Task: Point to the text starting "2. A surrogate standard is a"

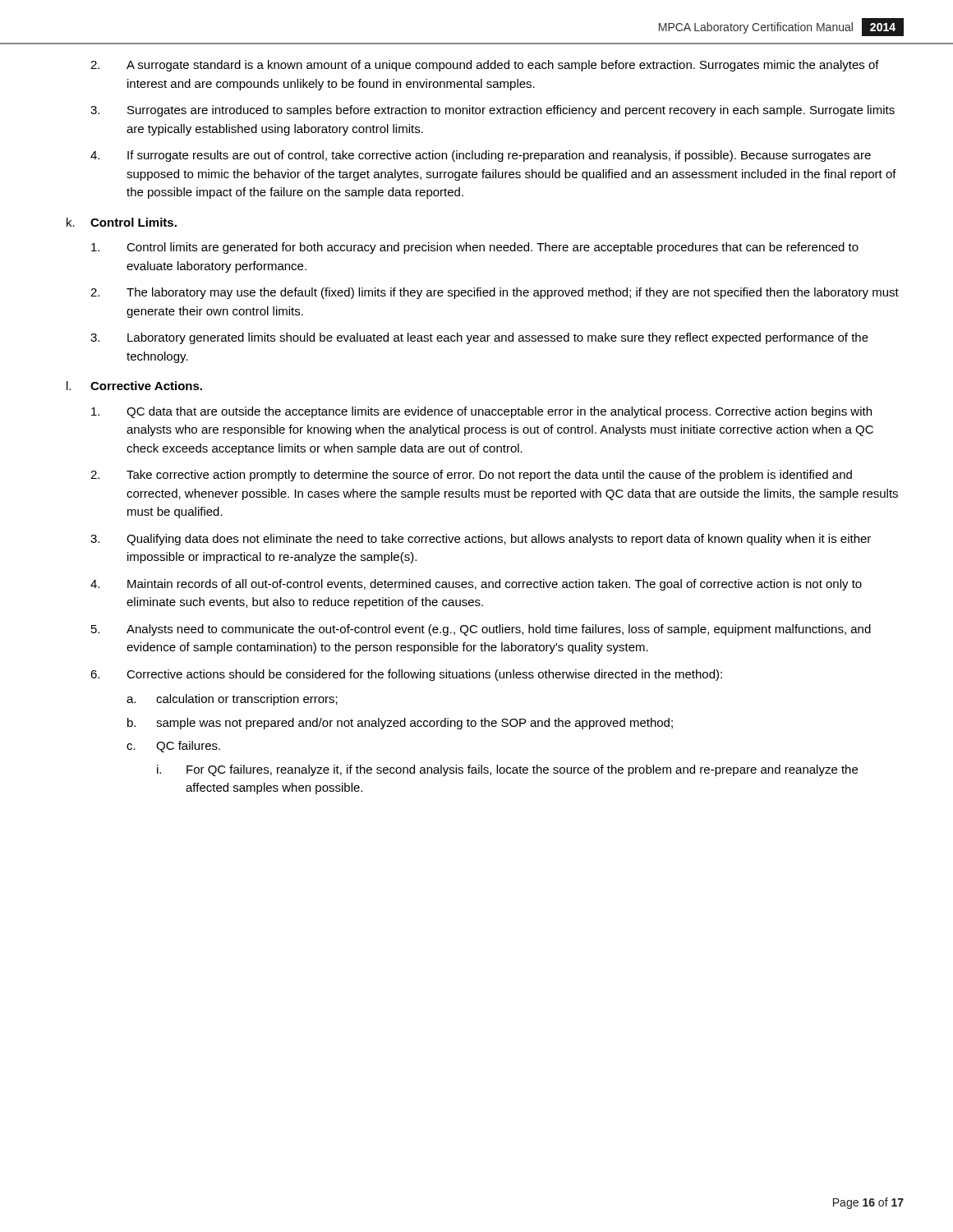Action: pyautogui.click(x=497, y=74)
